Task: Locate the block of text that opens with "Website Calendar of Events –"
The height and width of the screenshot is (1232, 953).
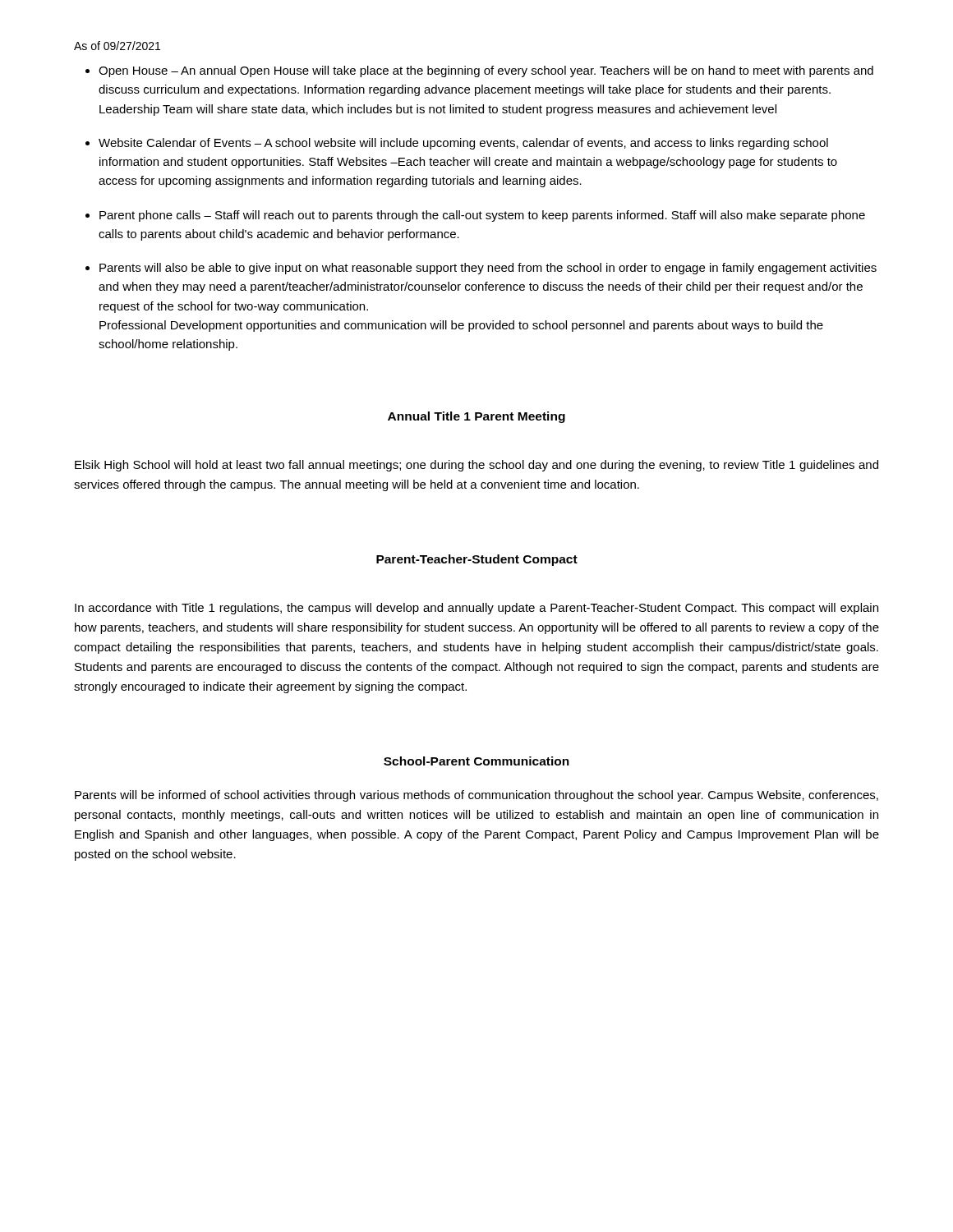Action: click(468, 161)
